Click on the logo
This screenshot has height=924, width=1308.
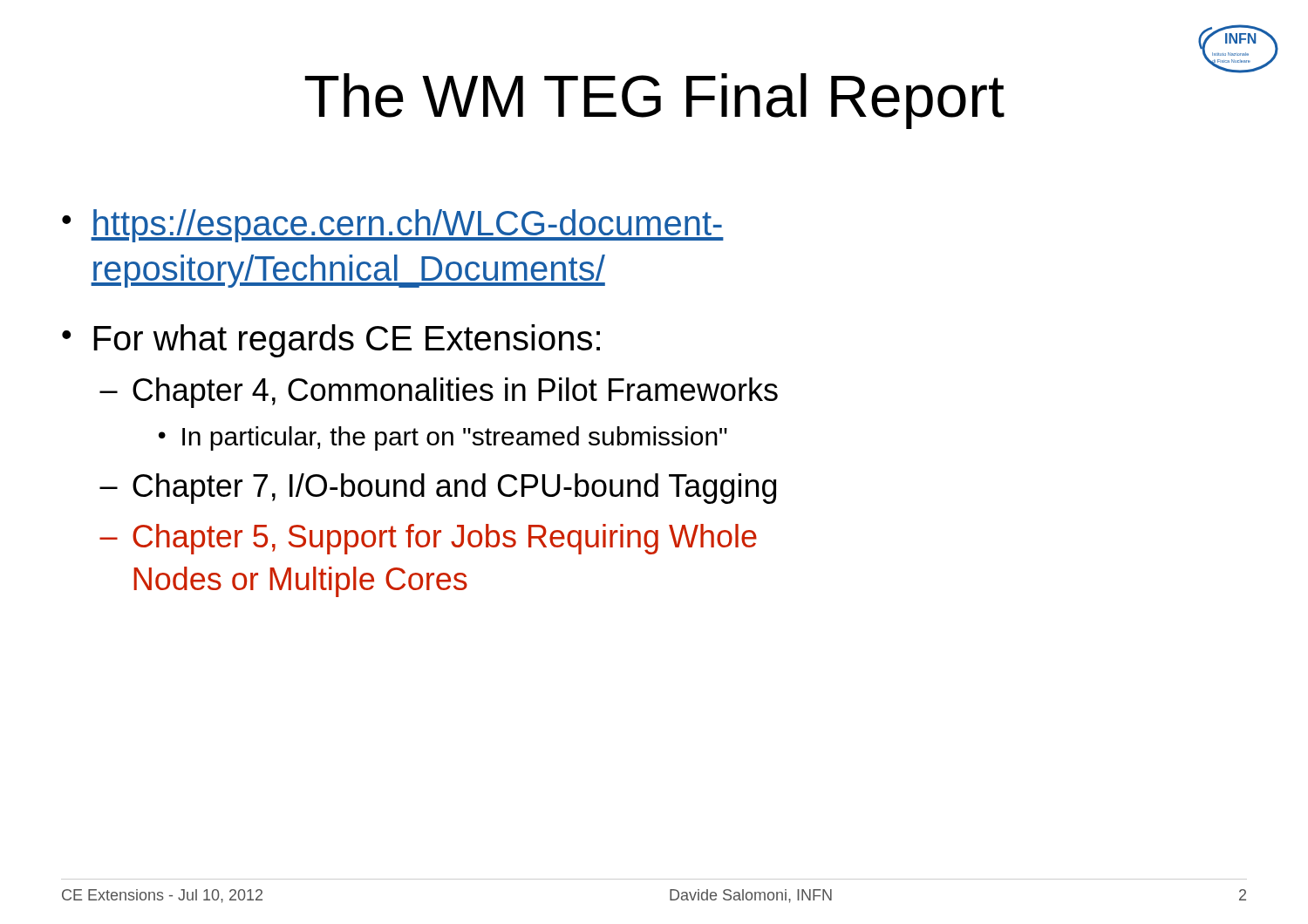point(1234,46)
